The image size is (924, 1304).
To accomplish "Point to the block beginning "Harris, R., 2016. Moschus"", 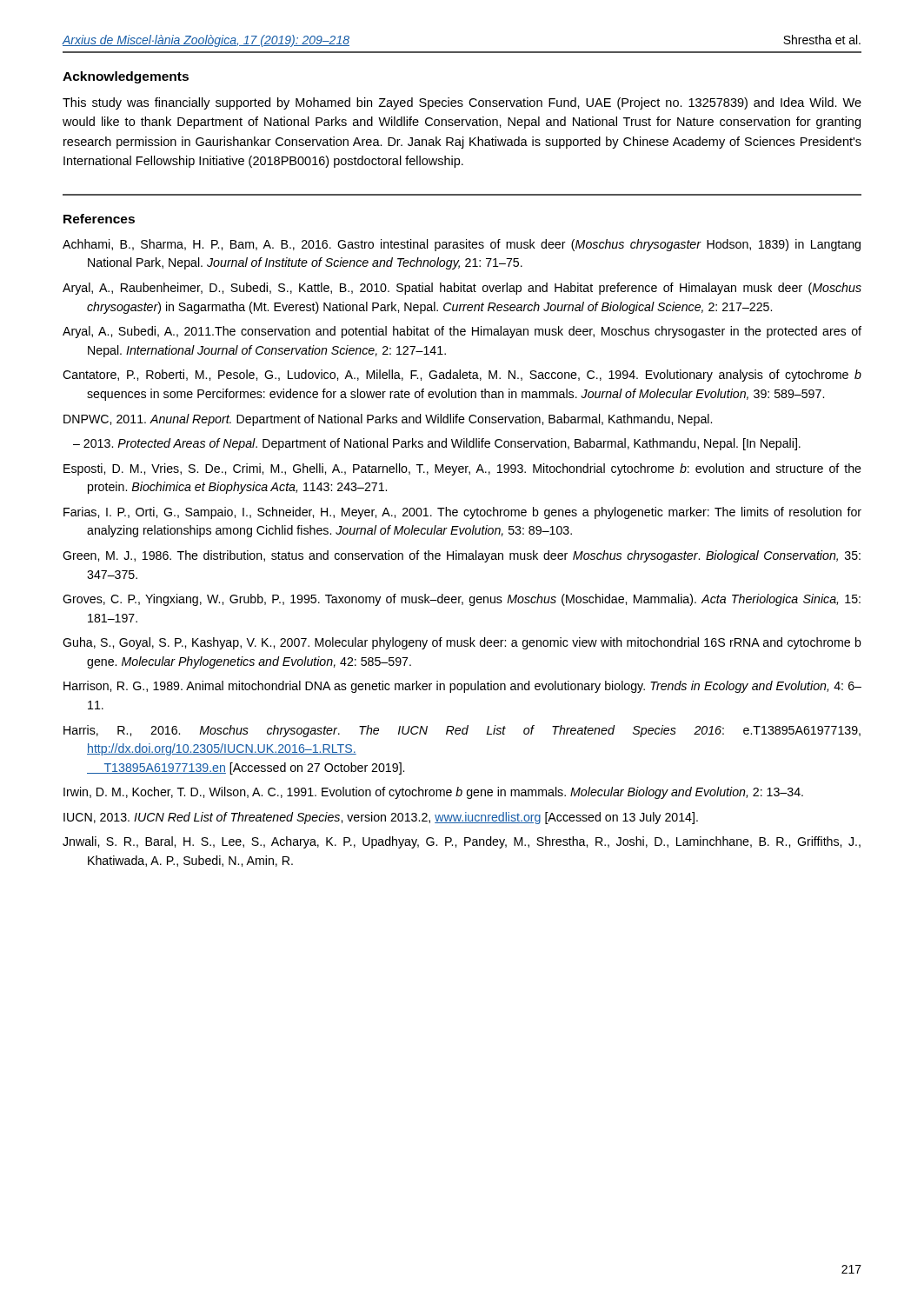I will 462,731.
